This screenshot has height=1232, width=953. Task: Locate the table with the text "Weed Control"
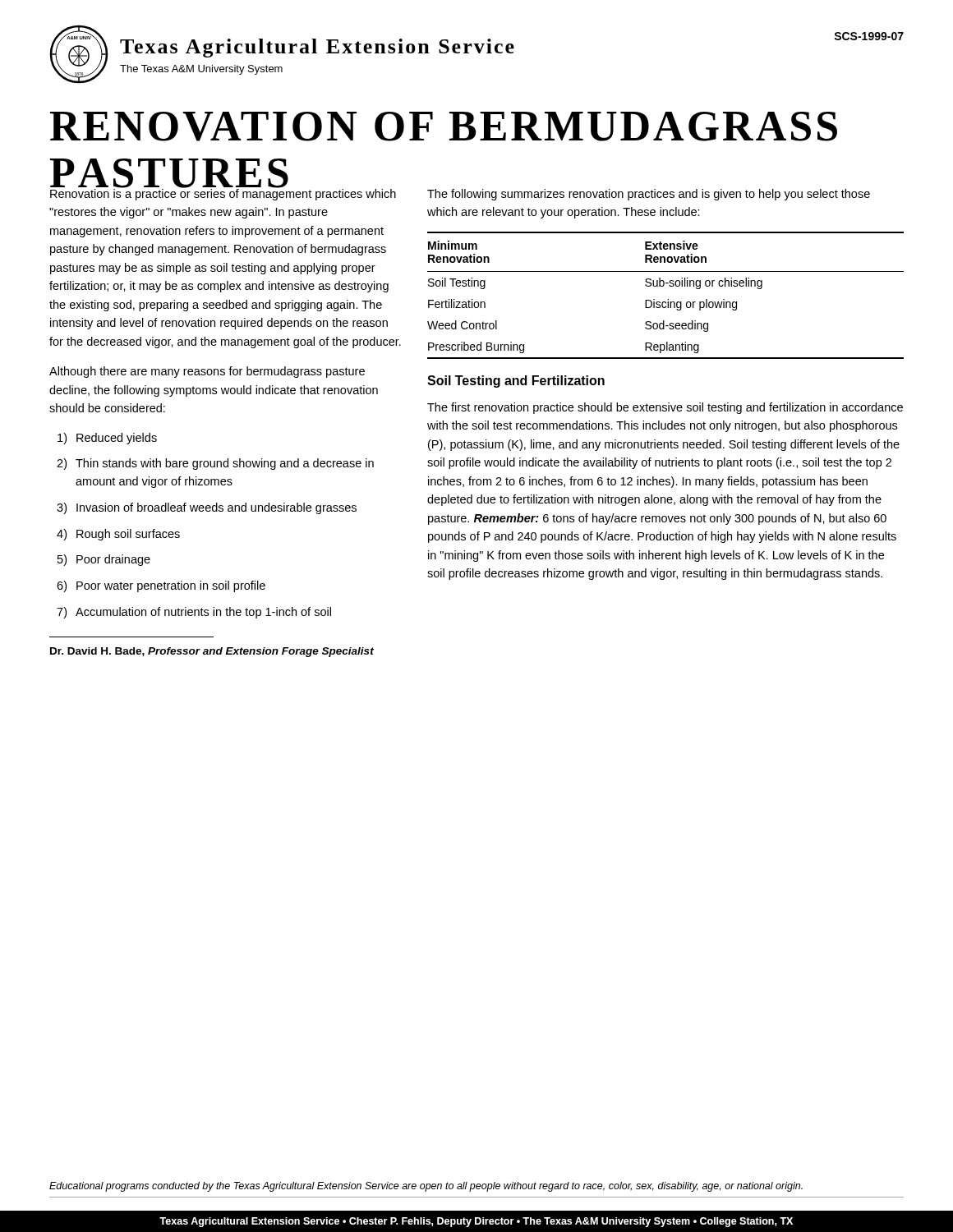pos(665,295)
